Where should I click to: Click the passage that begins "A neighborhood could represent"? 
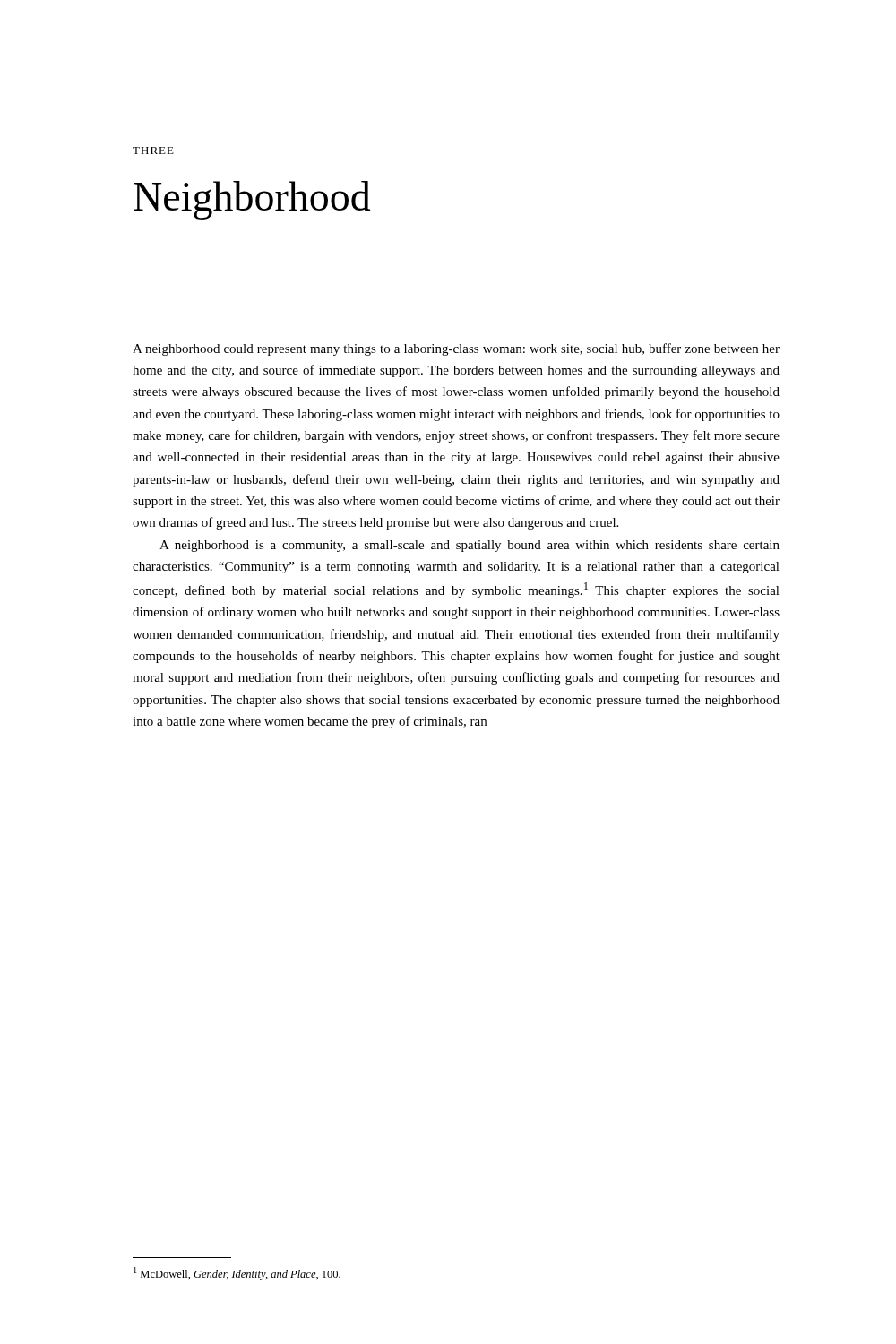click(456, 535)
